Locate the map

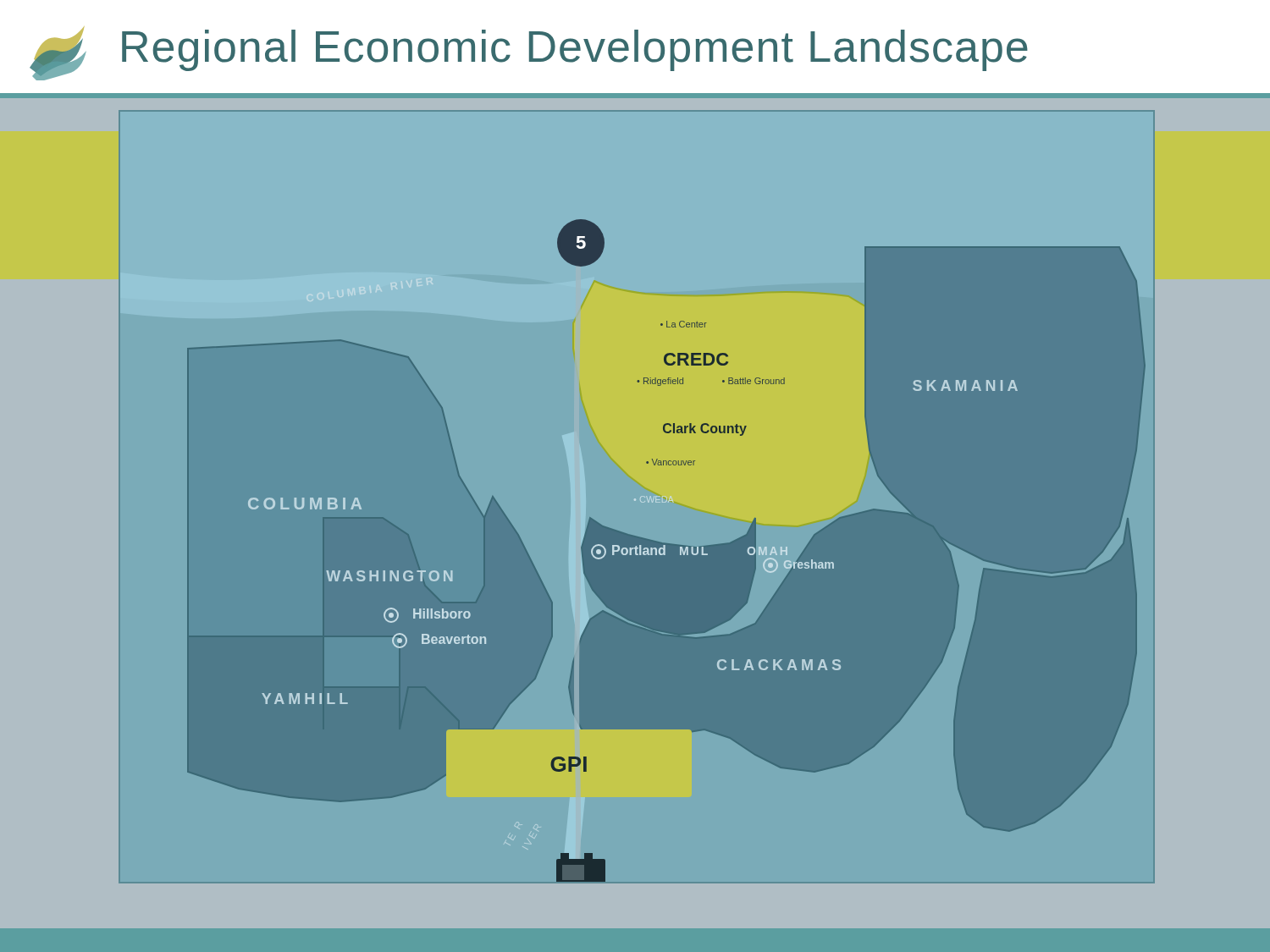coord(637,497)
